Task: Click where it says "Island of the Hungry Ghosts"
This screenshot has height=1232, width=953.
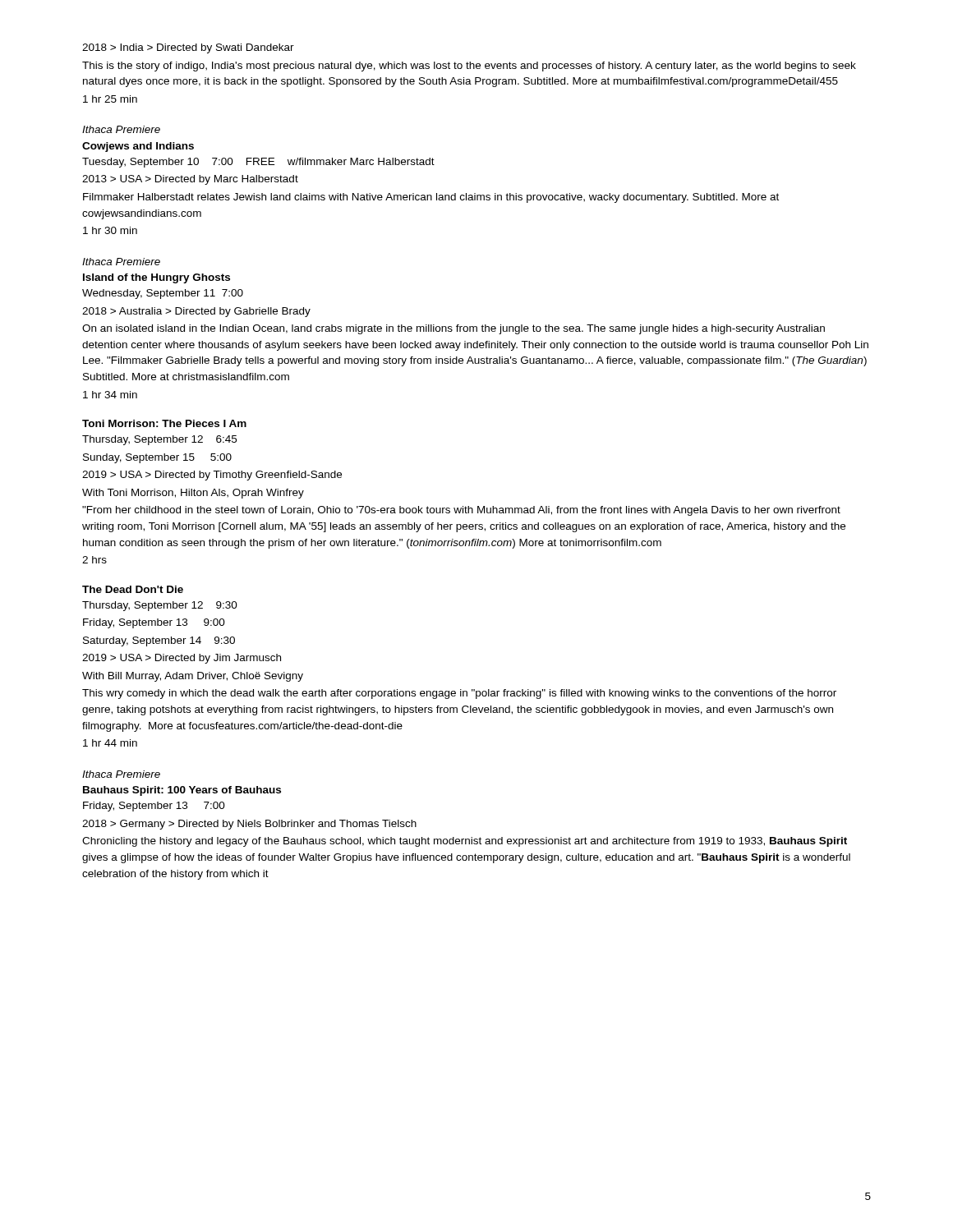Action: [156, 277]
